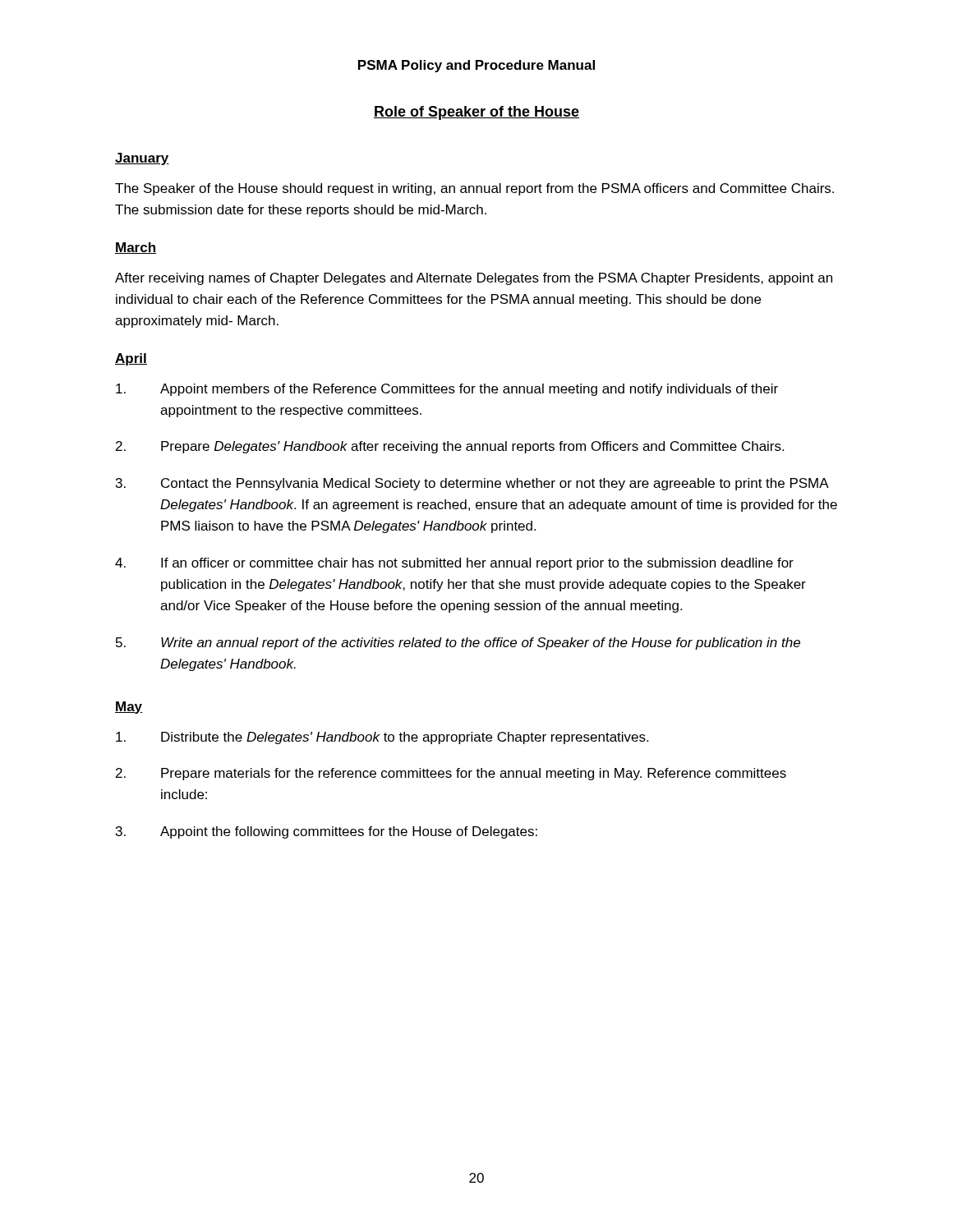
Task: Find the text starting "3. Appoint the following committees for the"
Action: coord(327,832)
